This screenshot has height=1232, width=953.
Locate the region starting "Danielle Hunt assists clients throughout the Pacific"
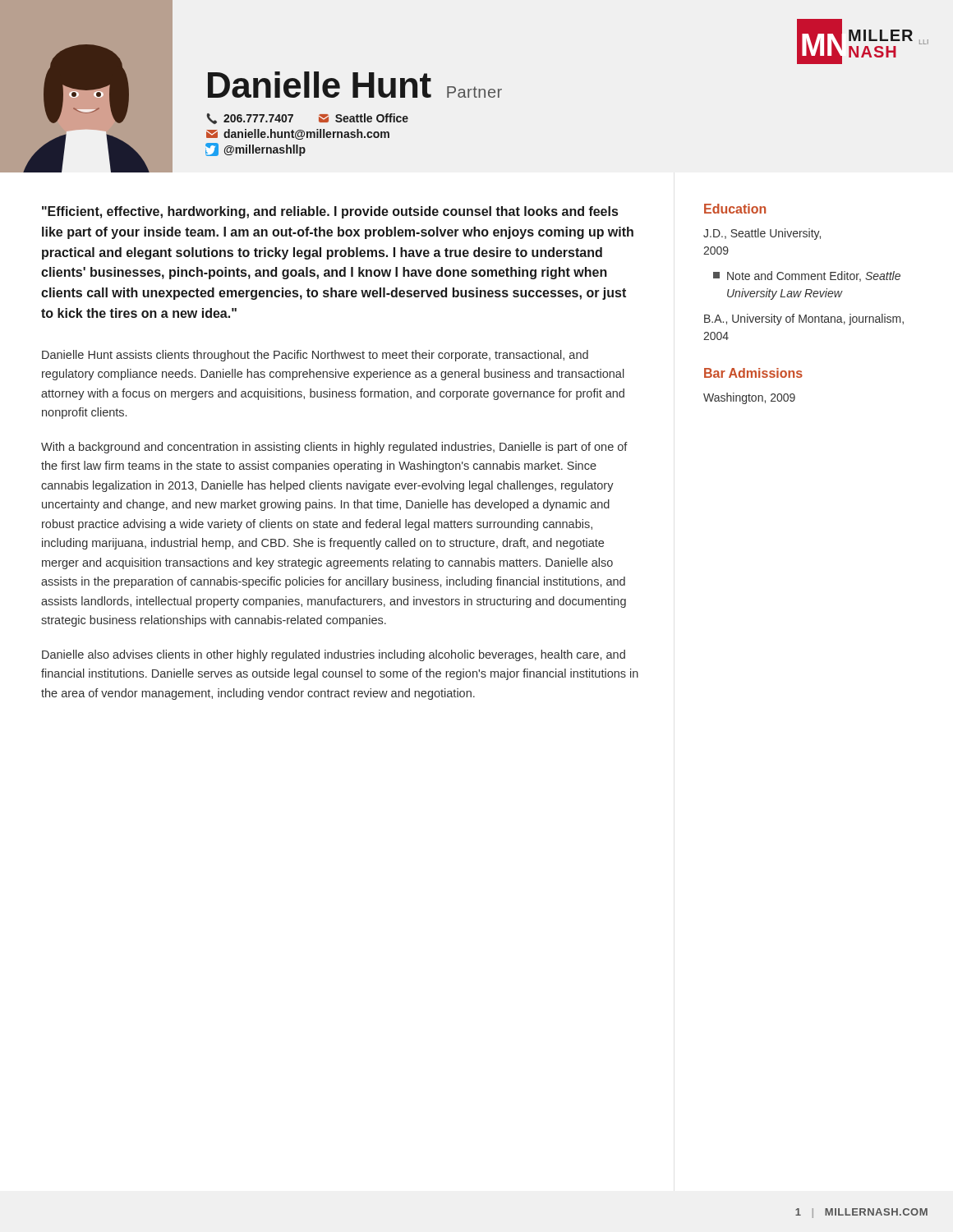[333, 384]
